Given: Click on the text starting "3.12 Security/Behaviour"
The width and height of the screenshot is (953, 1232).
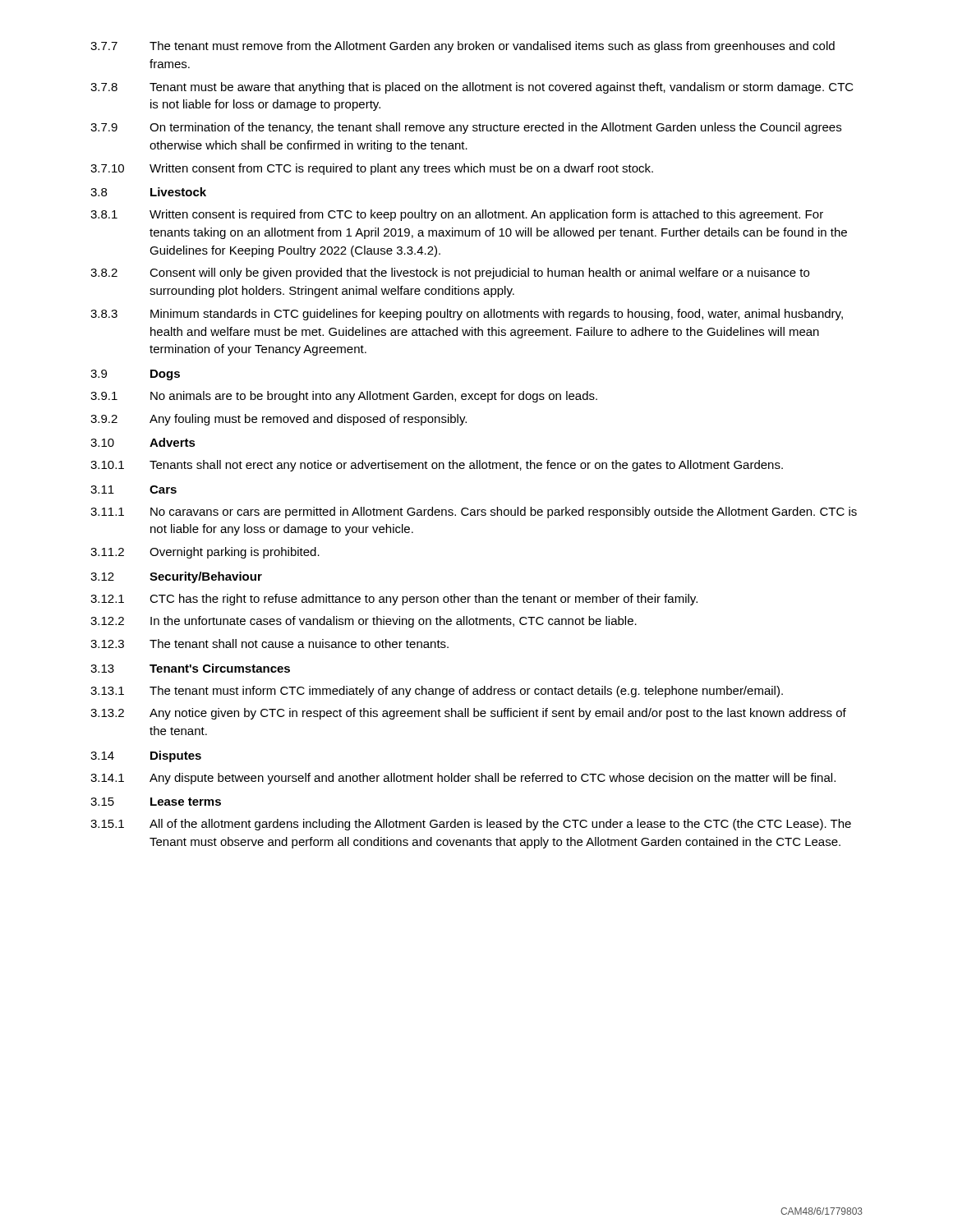Looking at the screenshot, I should (176, 577).
